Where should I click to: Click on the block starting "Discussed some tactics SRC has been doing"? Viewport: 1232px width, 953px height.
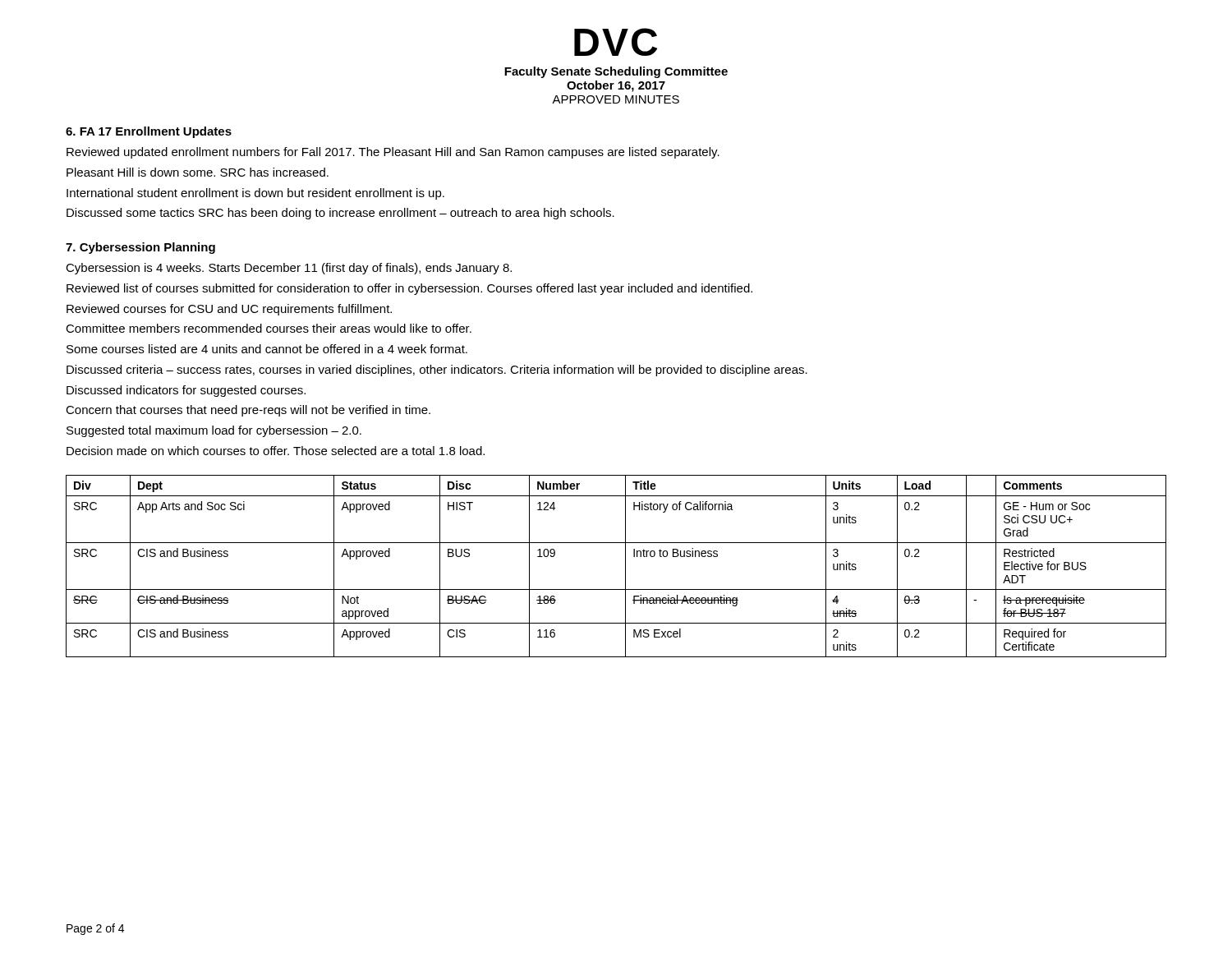340,213
